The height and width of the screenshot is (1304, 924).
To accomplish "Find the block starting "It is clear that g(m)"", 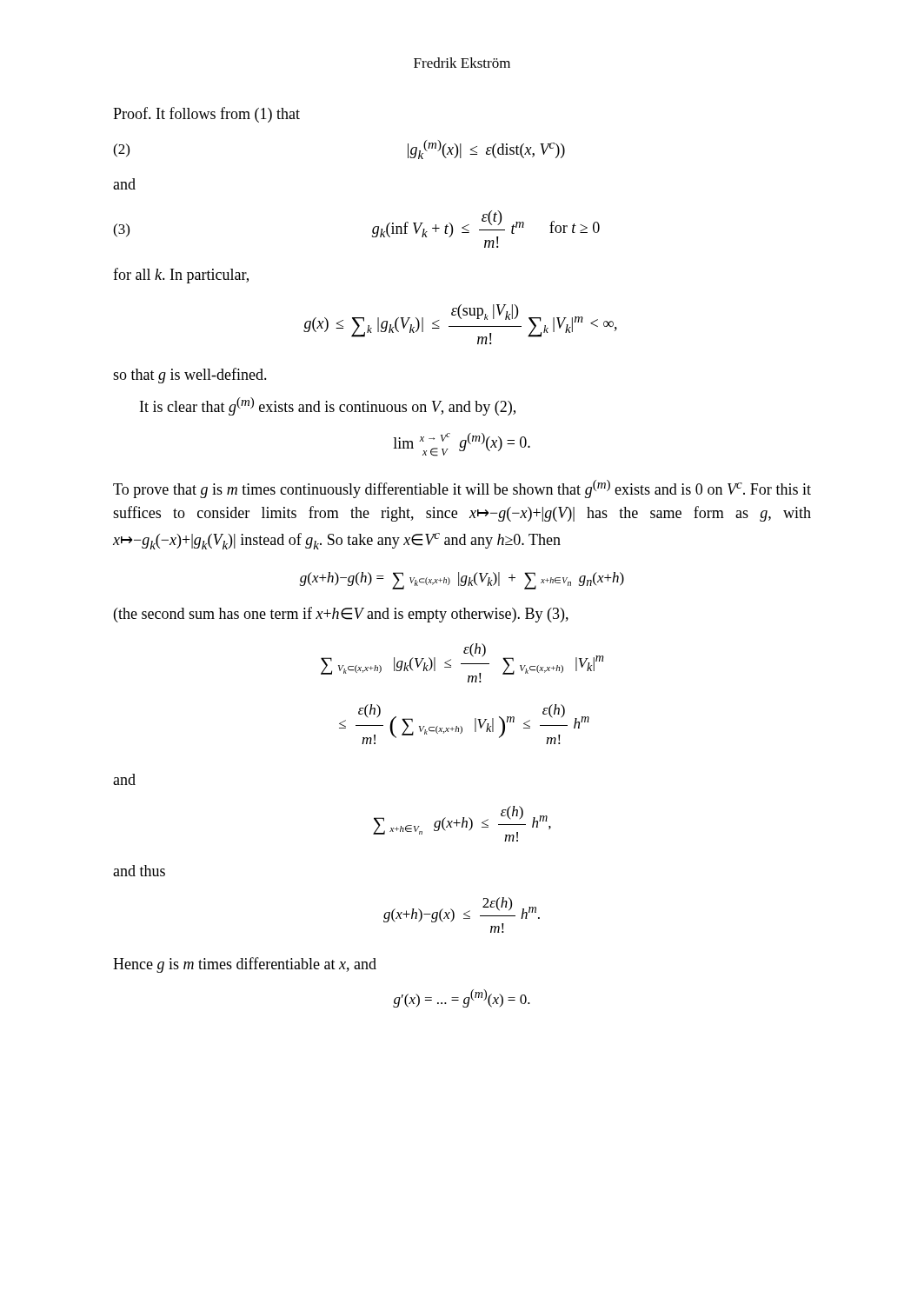I will pyautogui.click(x=328, y=405).
